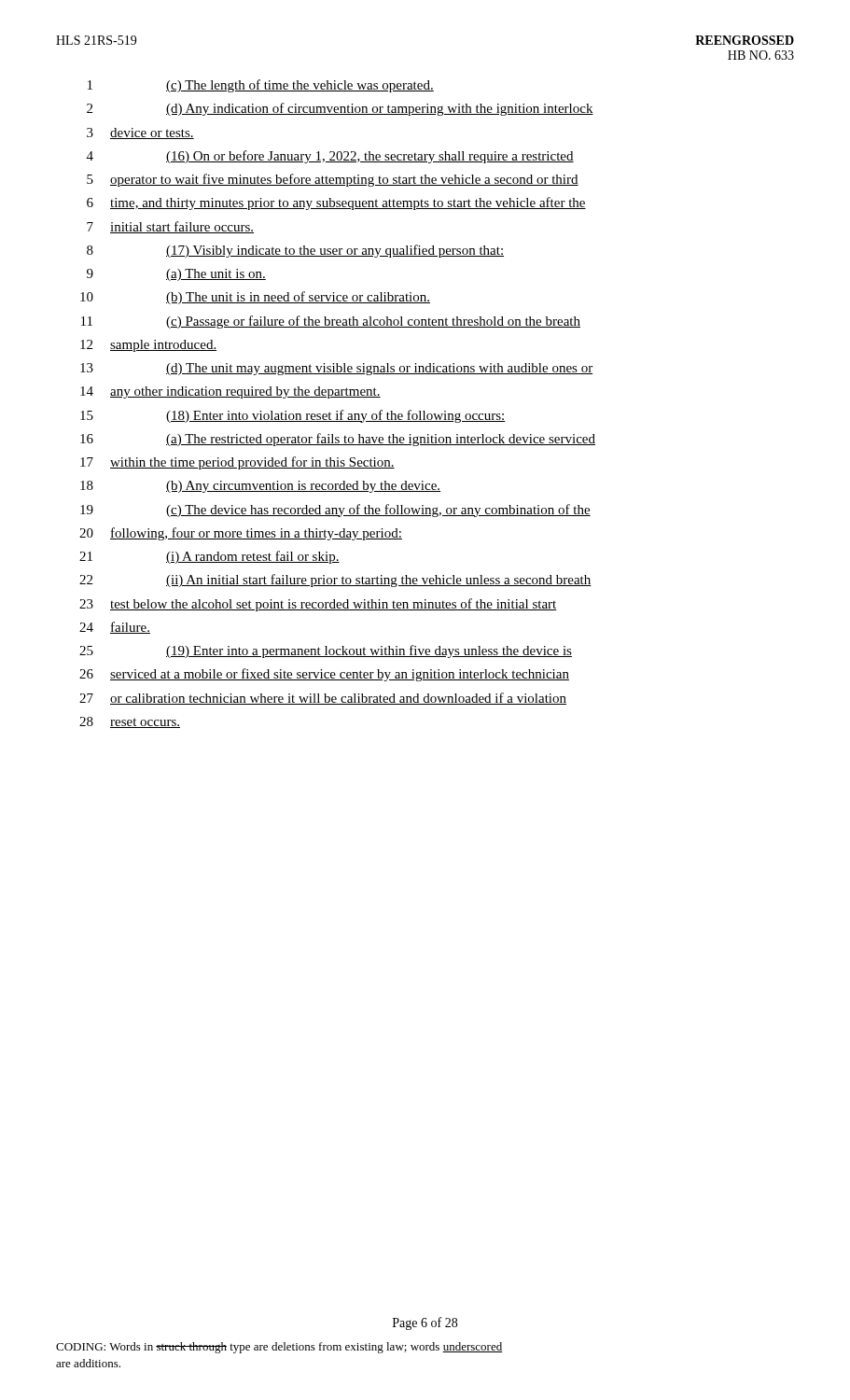Screen dimensions: 1400x850
Task: Click on the passage starting "27 or calibration technician where it will"
Action: point(425,698)
